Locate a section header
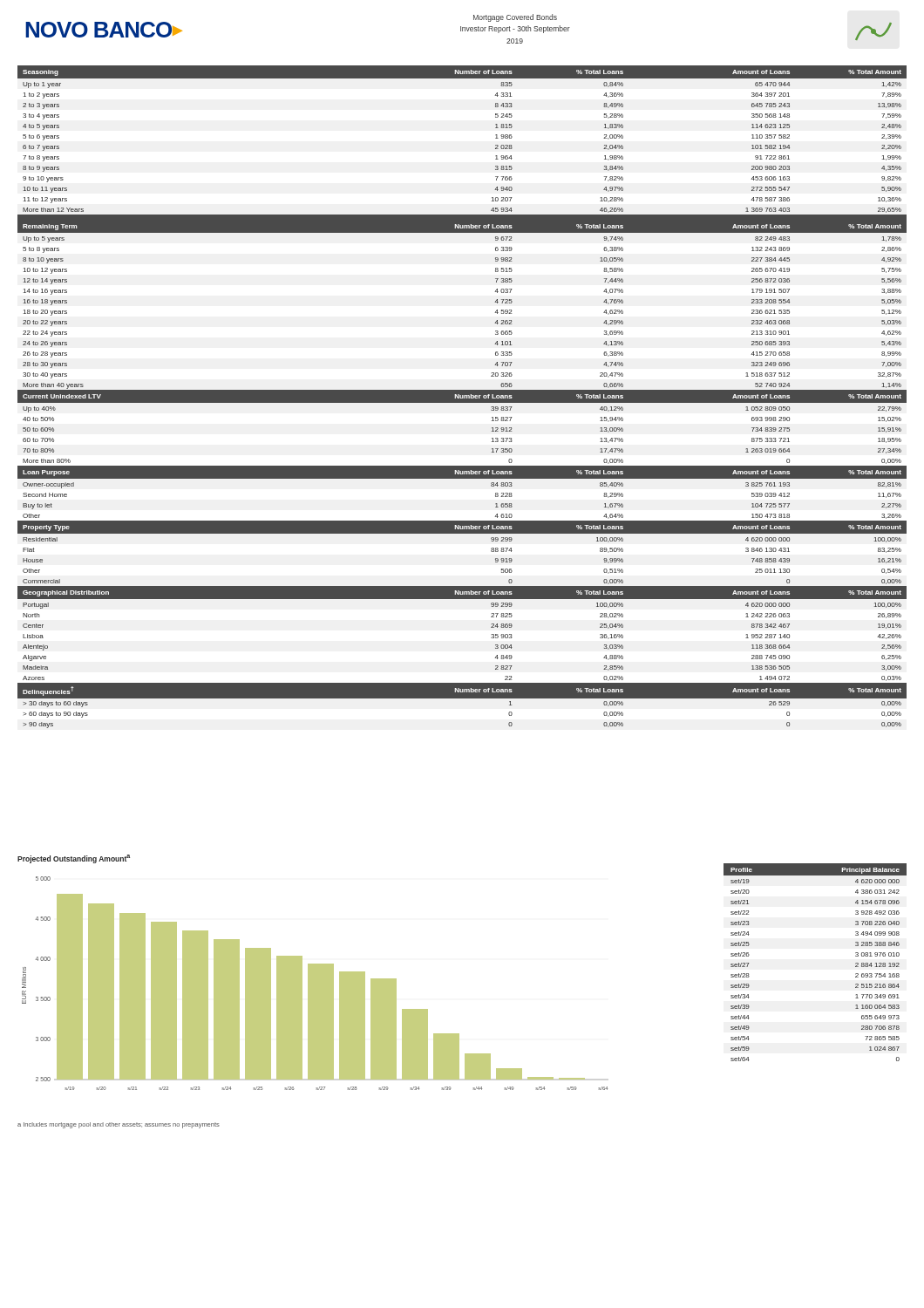The height and width of the screenshot is (1308, 924). pos(74,858)
